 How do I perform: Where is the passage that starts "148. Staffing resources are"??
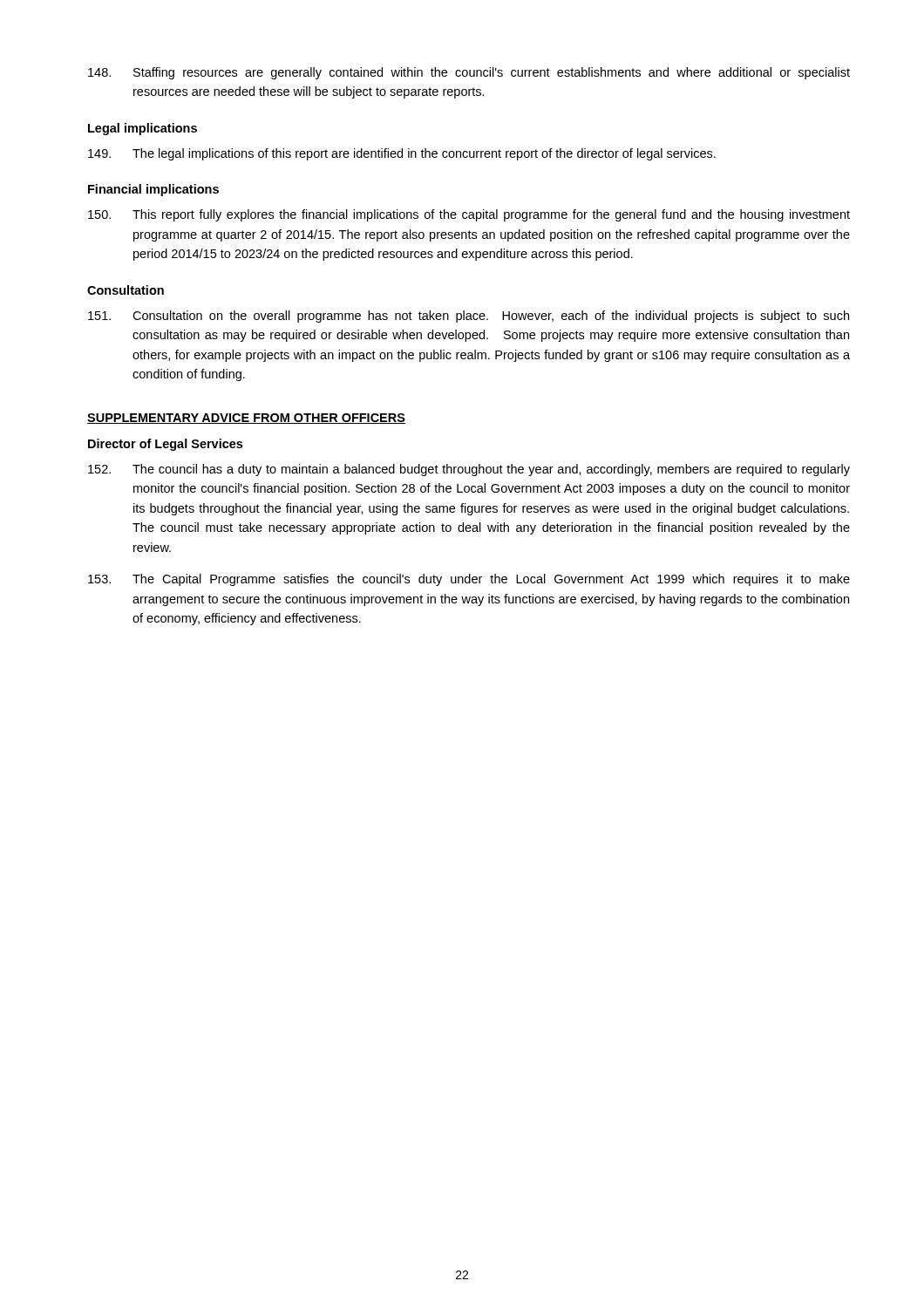[469, 82]
